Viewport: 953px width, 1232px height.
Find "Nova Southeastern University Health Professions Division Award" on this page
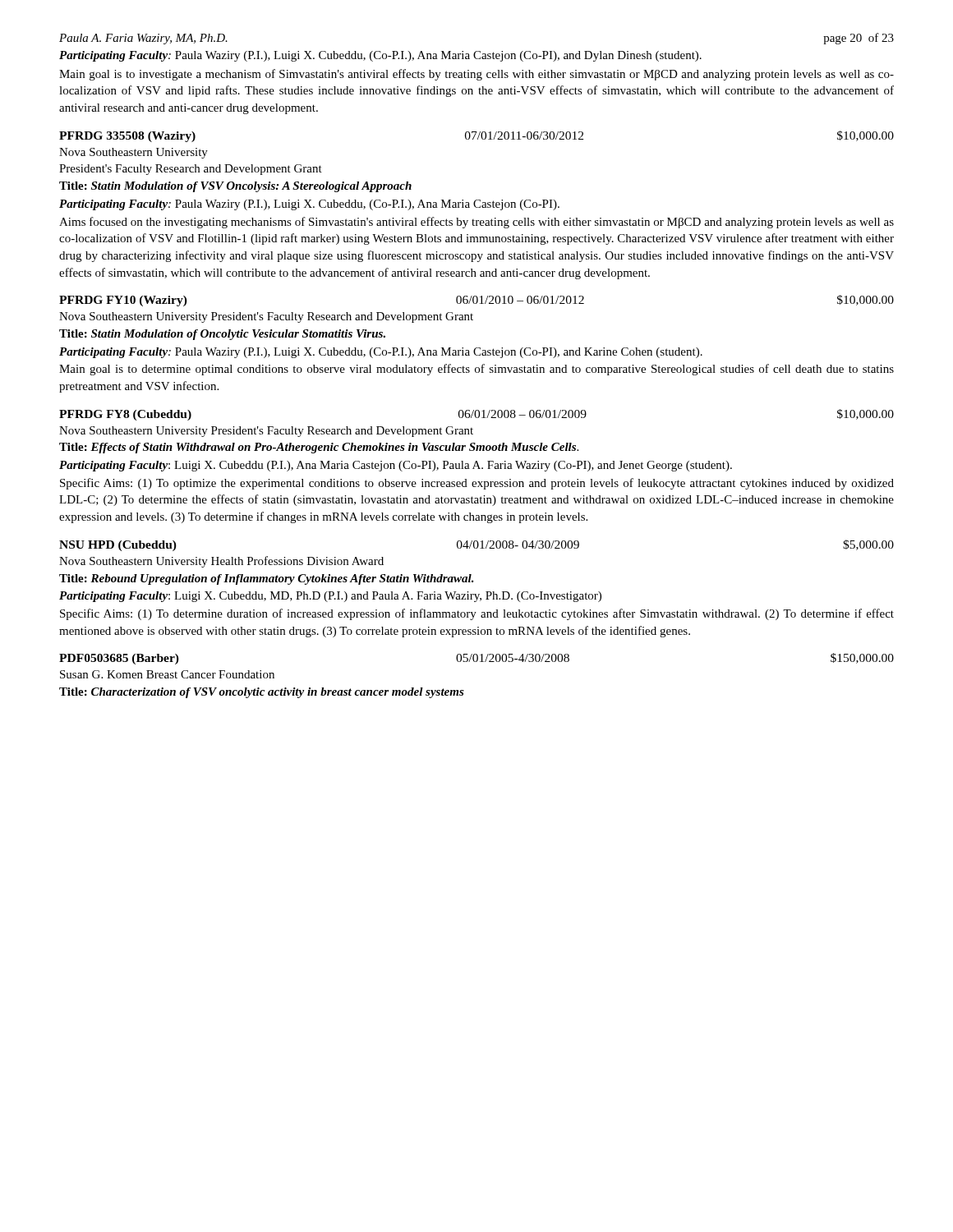pyautogui.click(x=221, y=562)
